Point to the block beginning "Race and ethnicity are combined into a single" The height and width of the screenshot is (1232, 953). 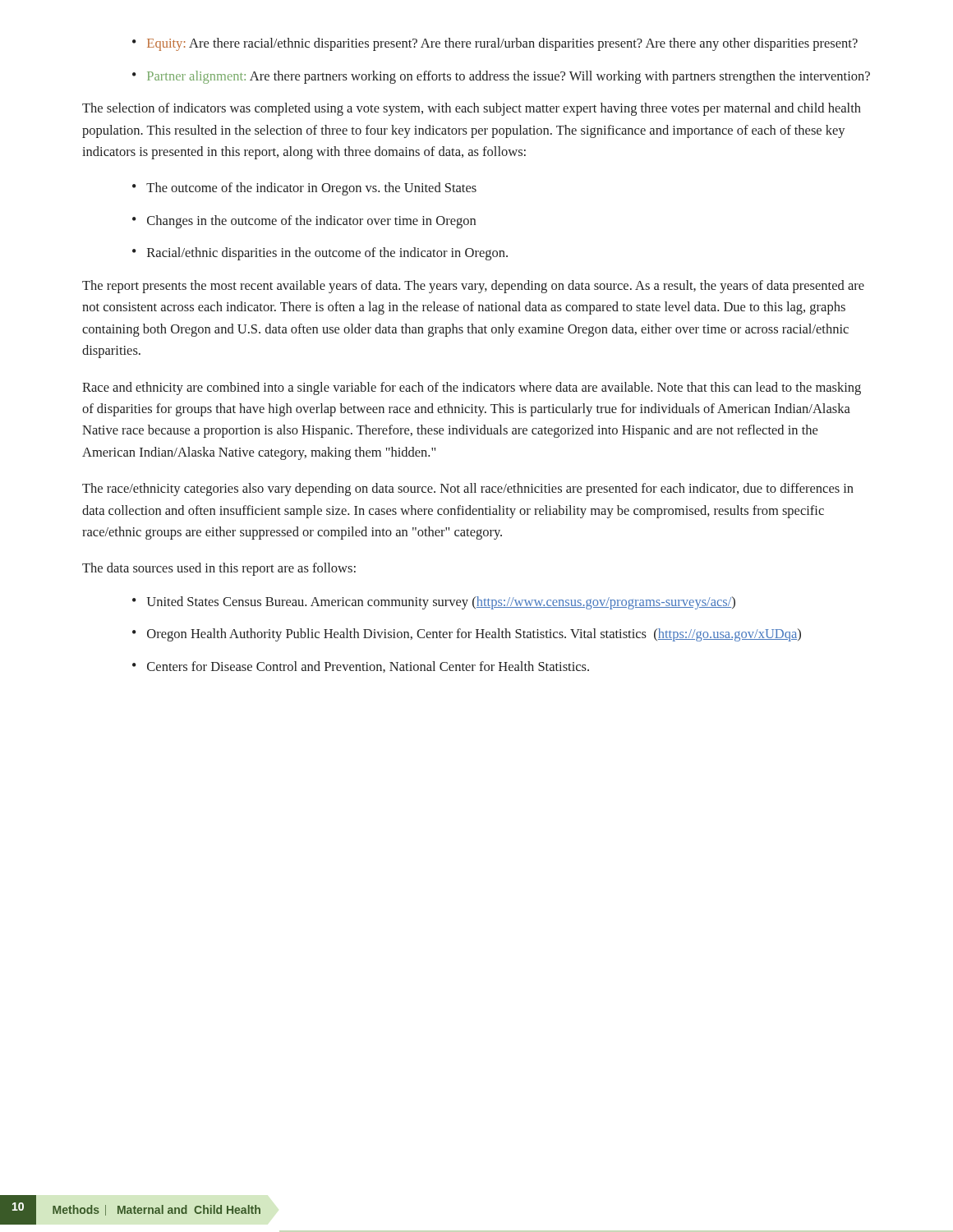[x=476, y=420]
